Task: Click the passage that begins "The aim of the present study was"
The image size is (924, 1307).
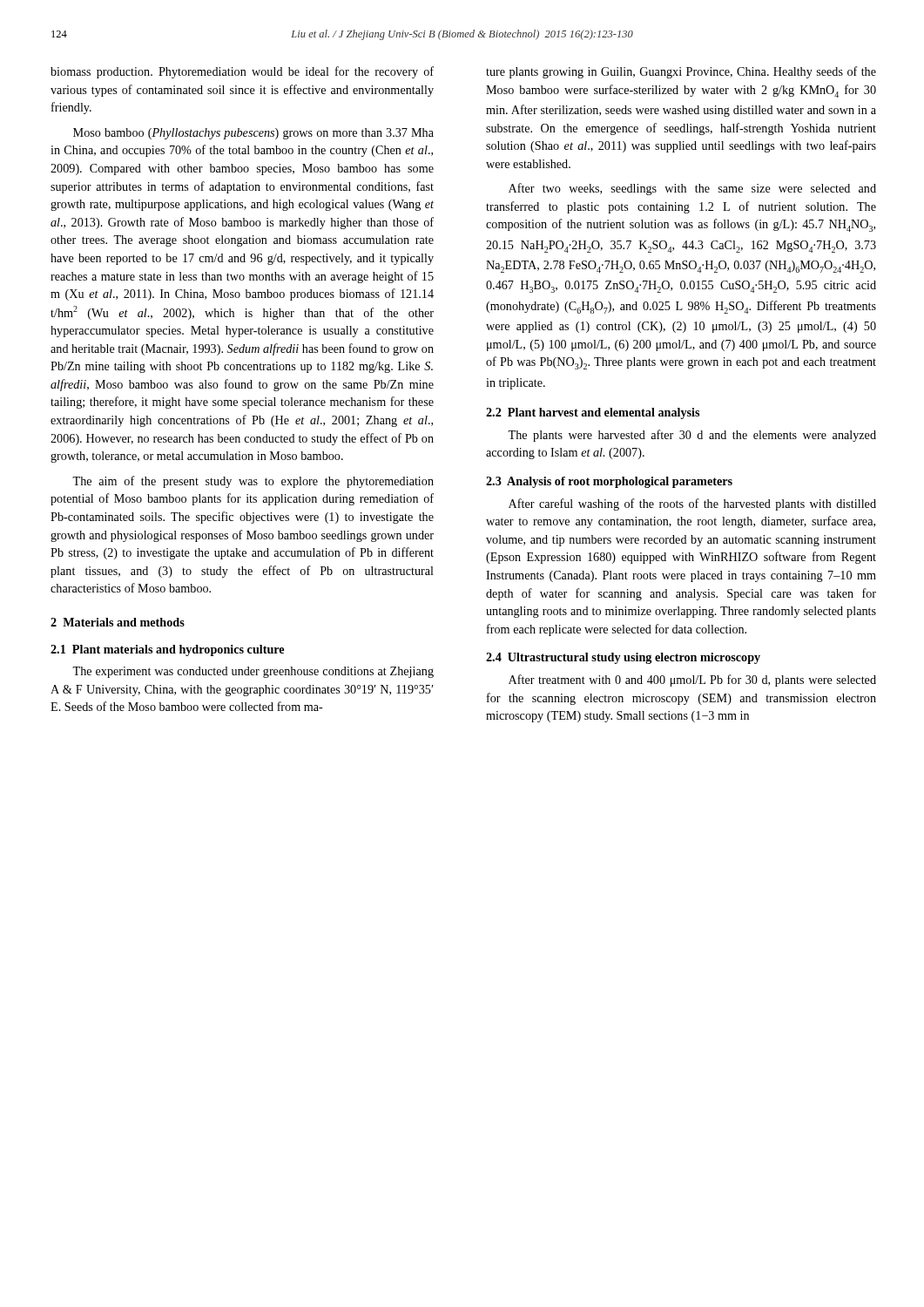Action: (x=242, y=535)
